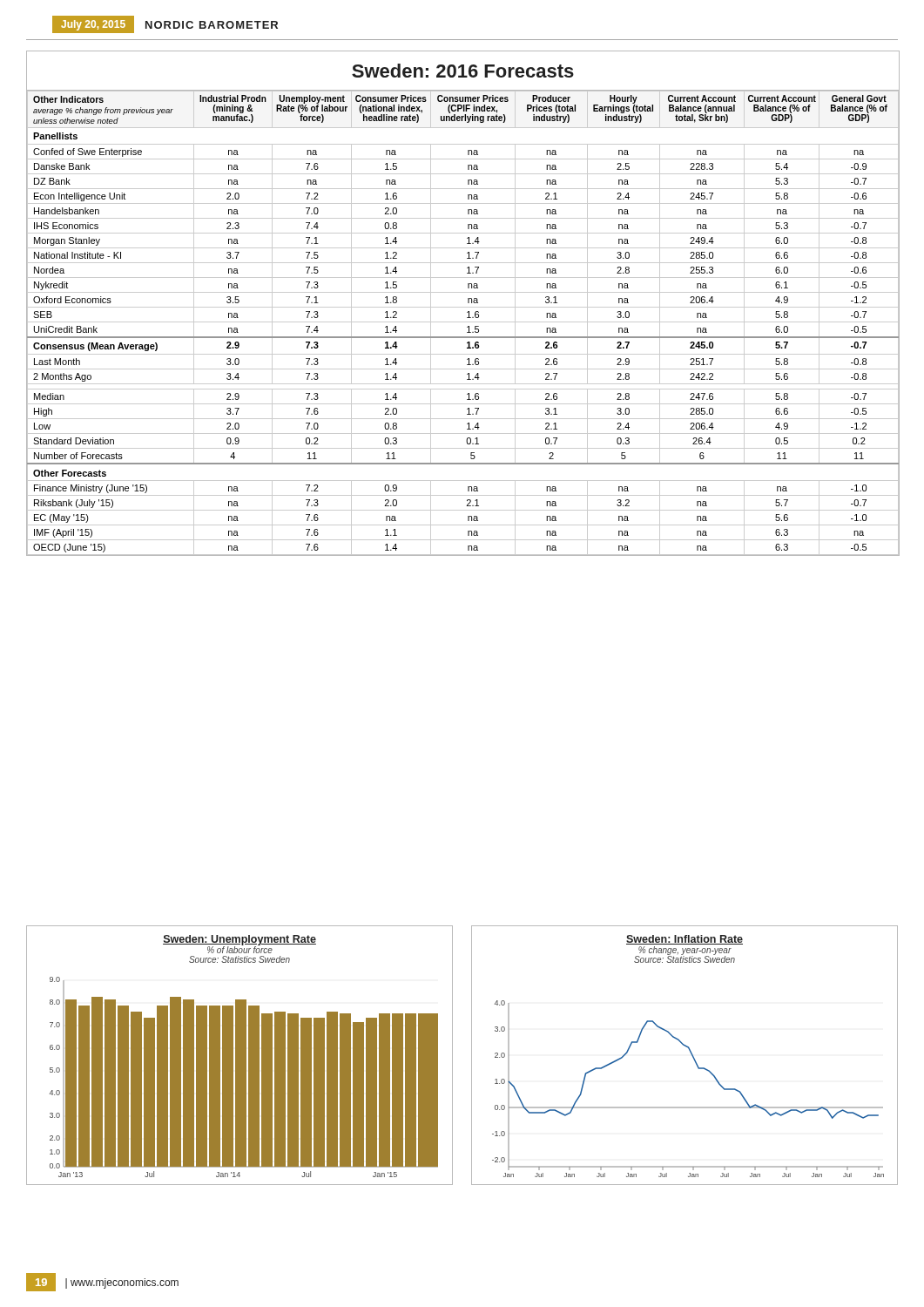The image size is (924, 1307).
Task: Click on the line chart
Action: 684,1055
